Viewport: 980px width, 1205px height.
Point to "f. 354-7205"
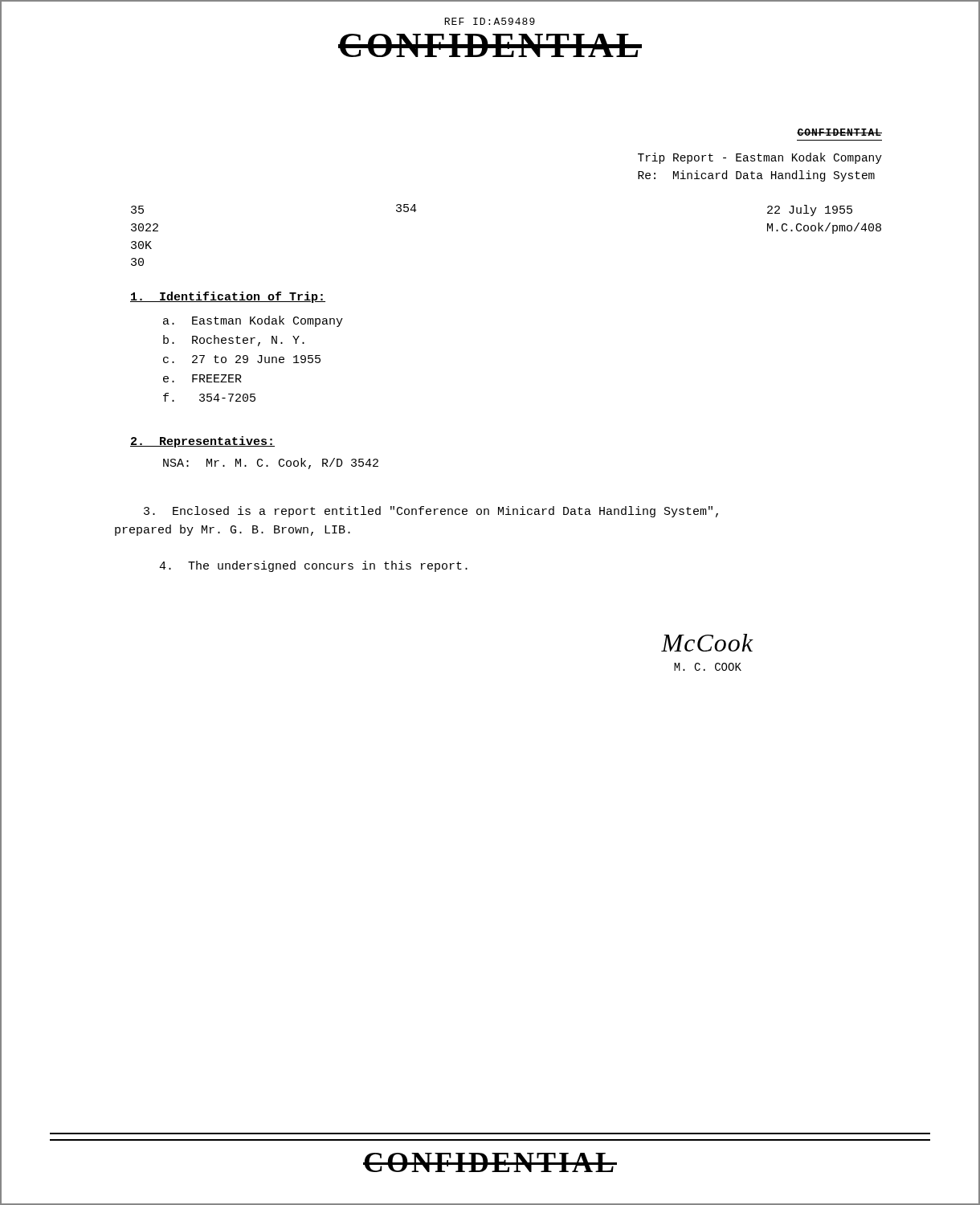(209, 399)
